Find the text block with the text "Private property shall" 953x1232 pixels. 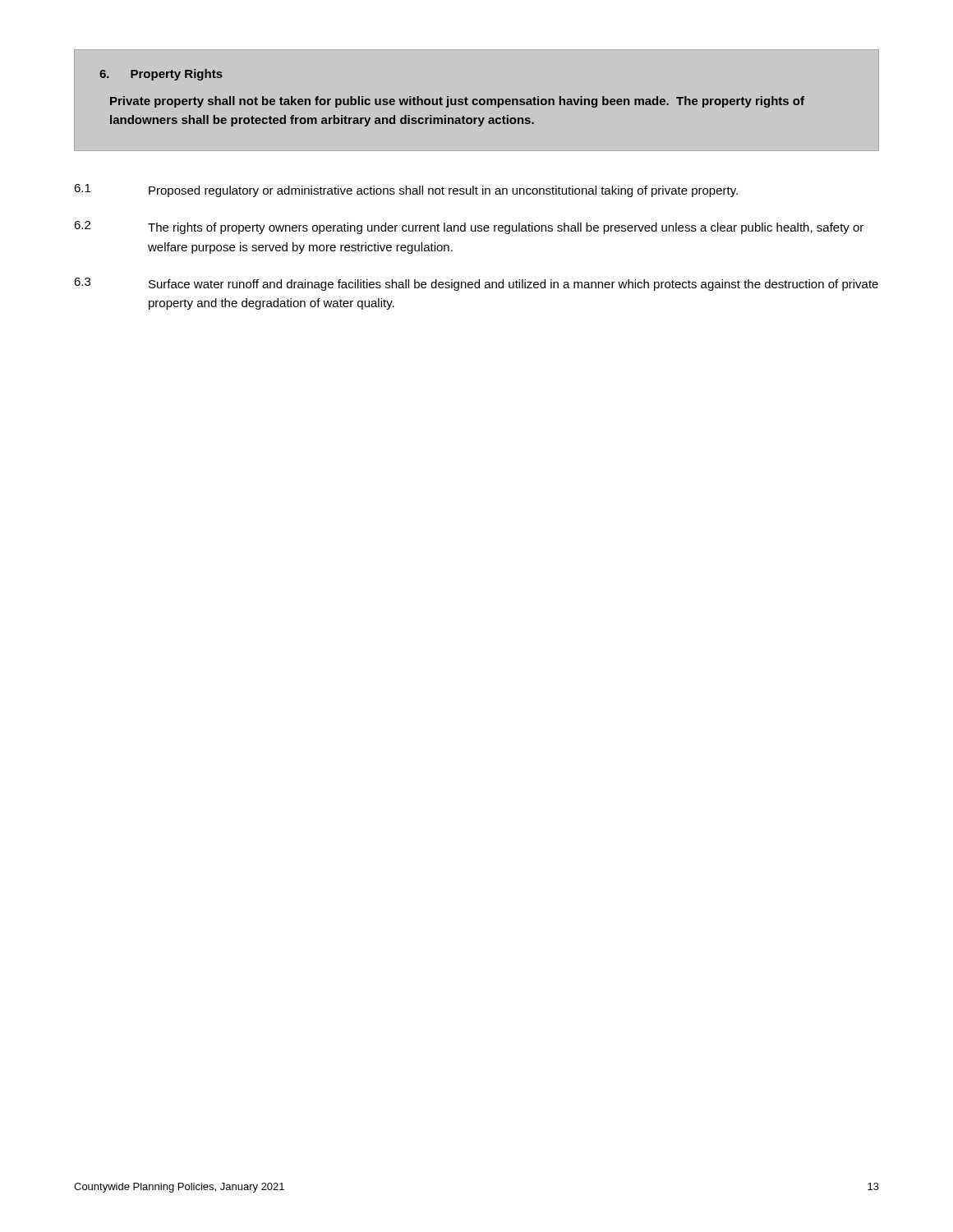457,110
